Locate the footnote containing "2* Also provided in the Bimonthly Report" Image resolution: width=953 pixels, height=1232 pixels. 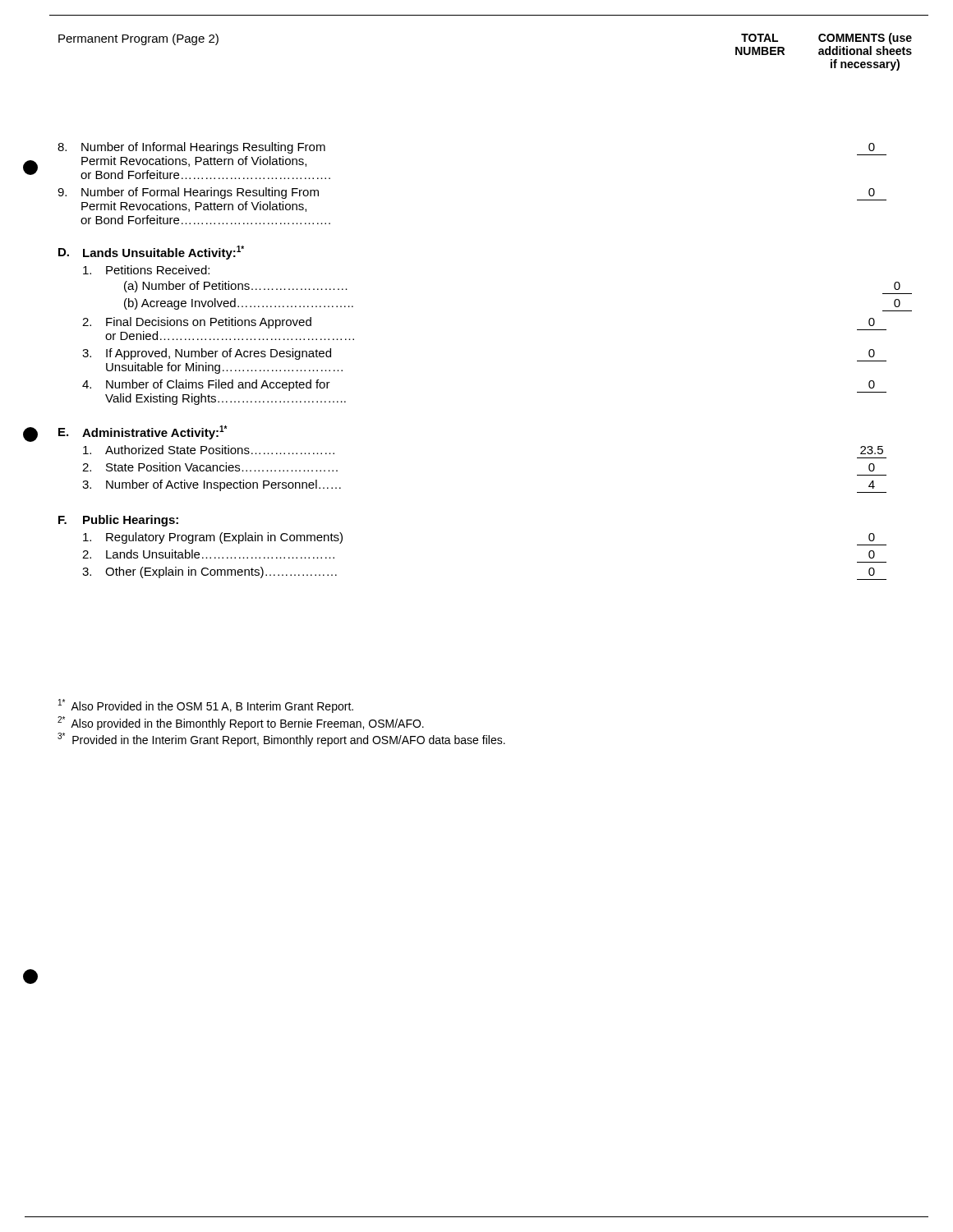[241, 722]
